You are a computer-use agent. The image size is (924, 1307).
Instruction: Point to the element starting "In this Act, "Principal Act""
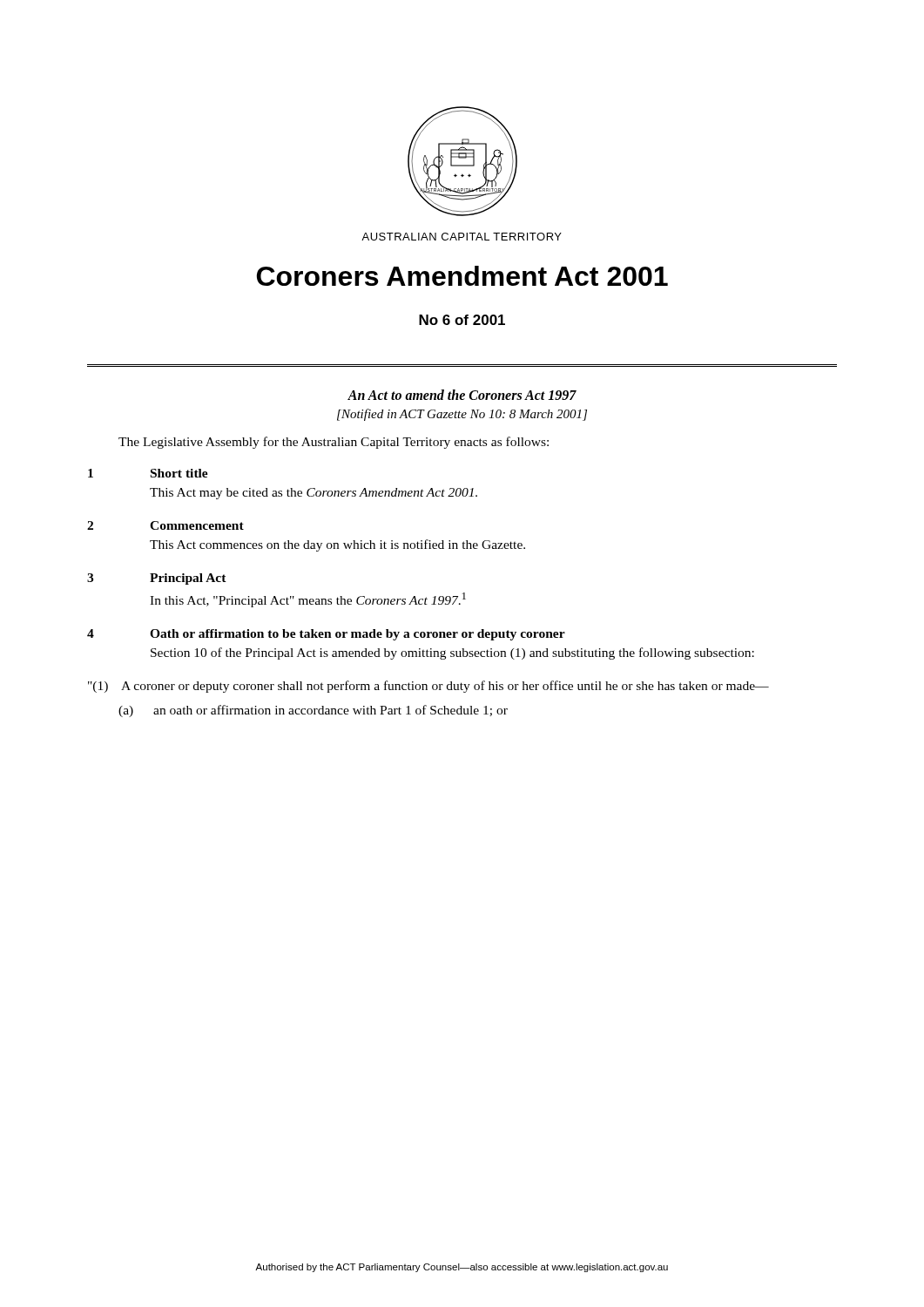pyautogui.click(x=308, y=600)
